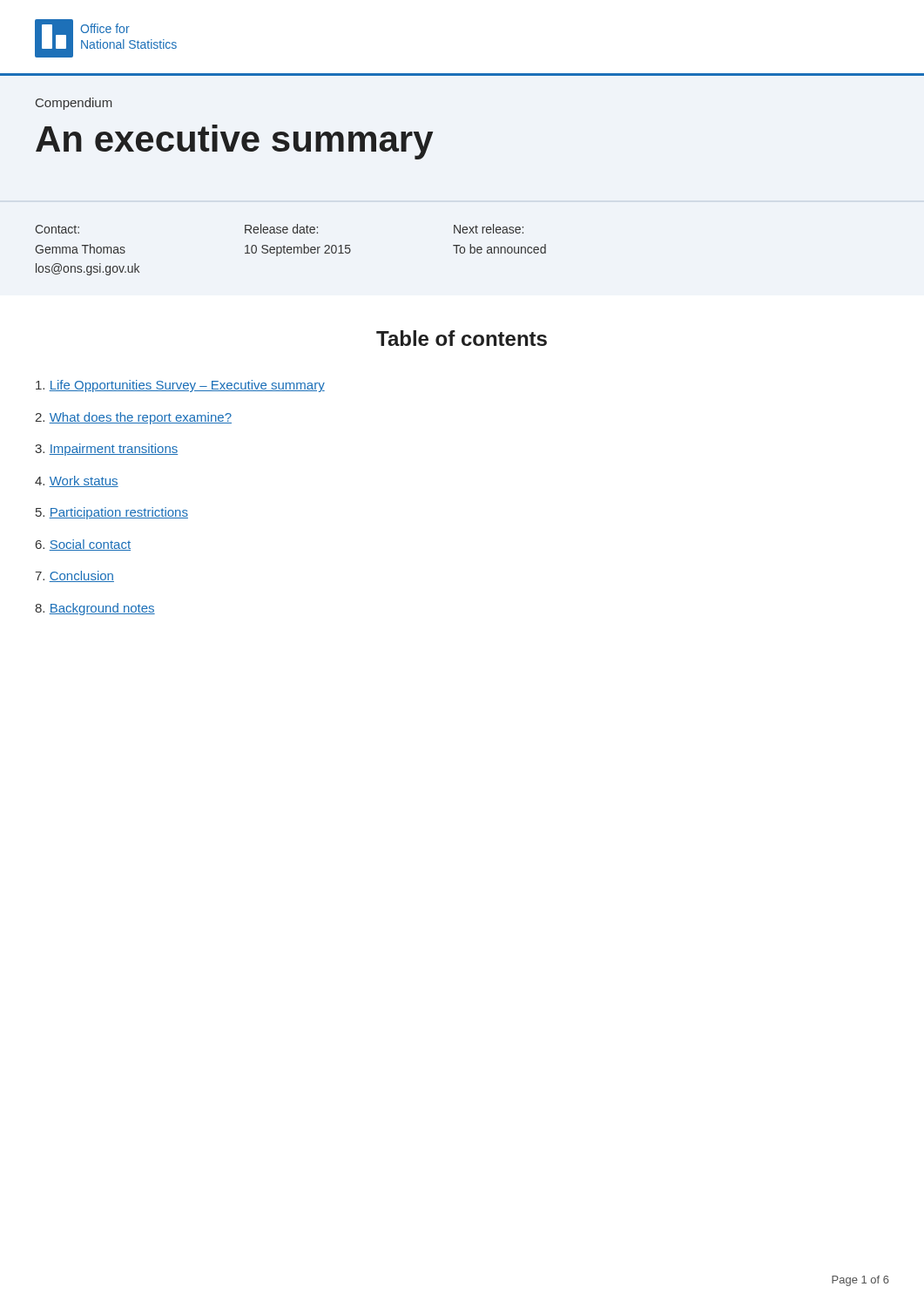Locate the list item that reads "7. Conclusion"
924x1307 pixels.
pos(74,576)
